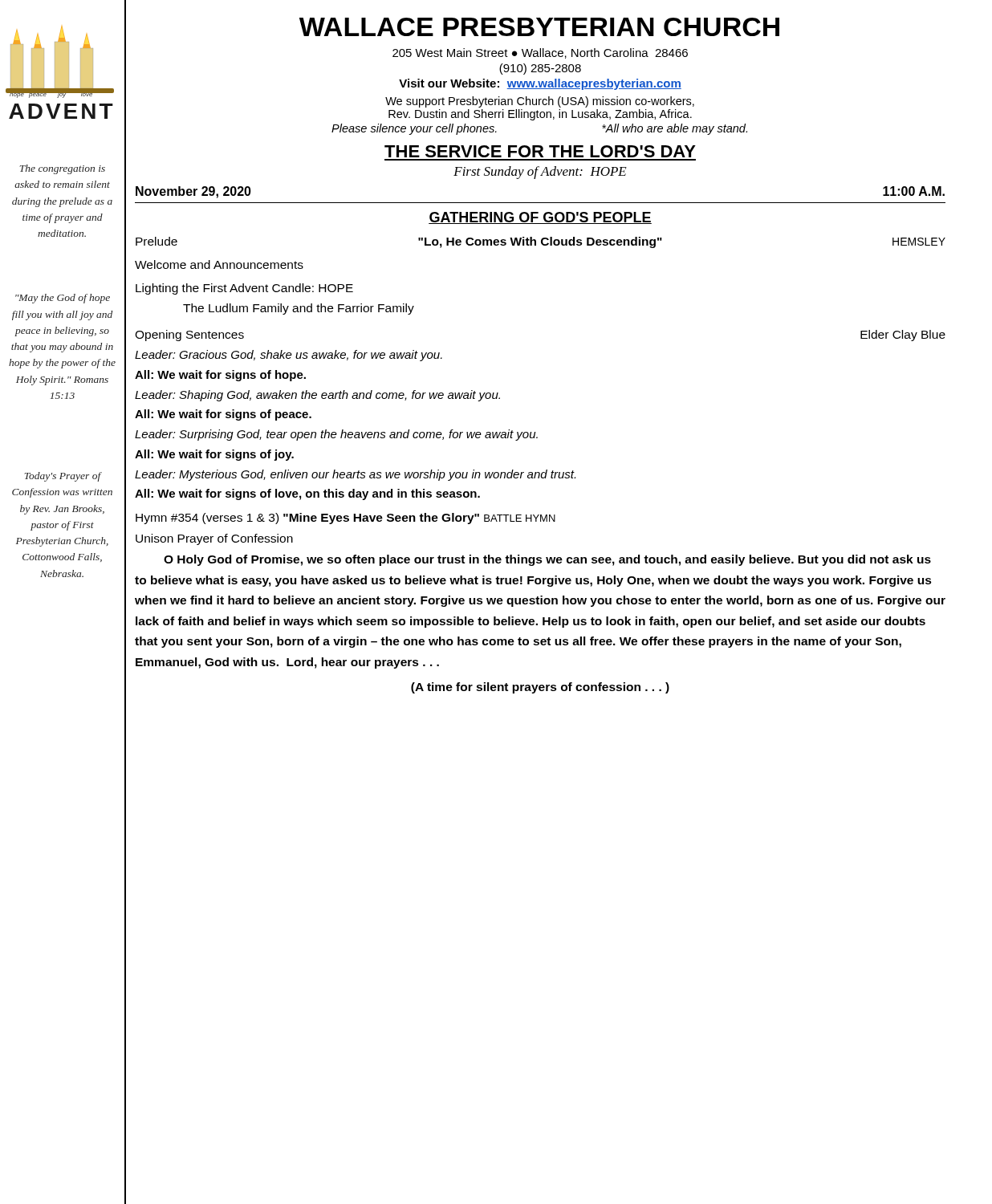Image resolution: width=992 pixels, height=1204 pixels.
Task: Locate the text block with the text "Please silence your cell"
Action: click(x=540, y=128)
